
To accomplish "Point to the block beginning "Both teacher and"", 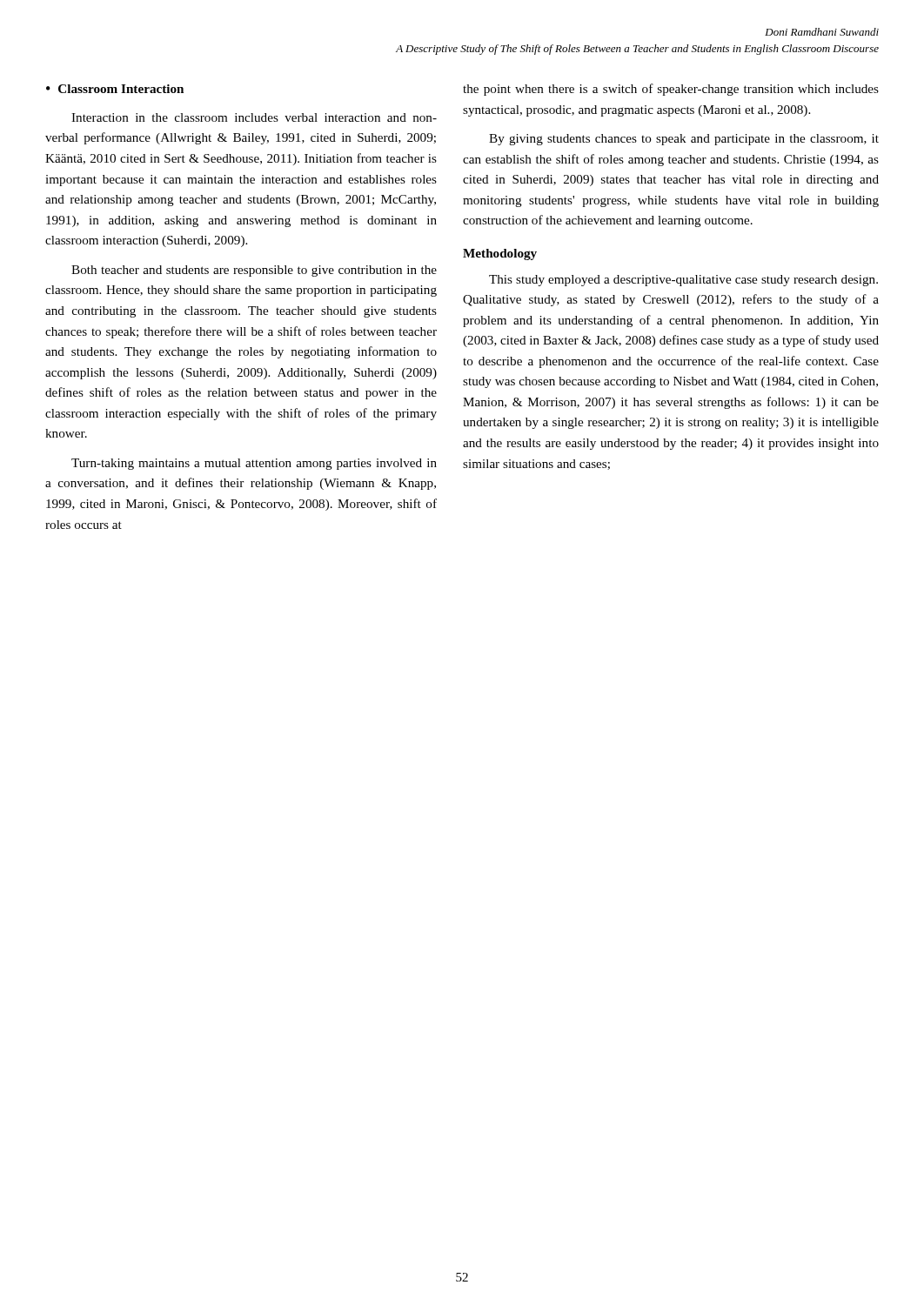I will pyautogui.click(x=241, y=351).
